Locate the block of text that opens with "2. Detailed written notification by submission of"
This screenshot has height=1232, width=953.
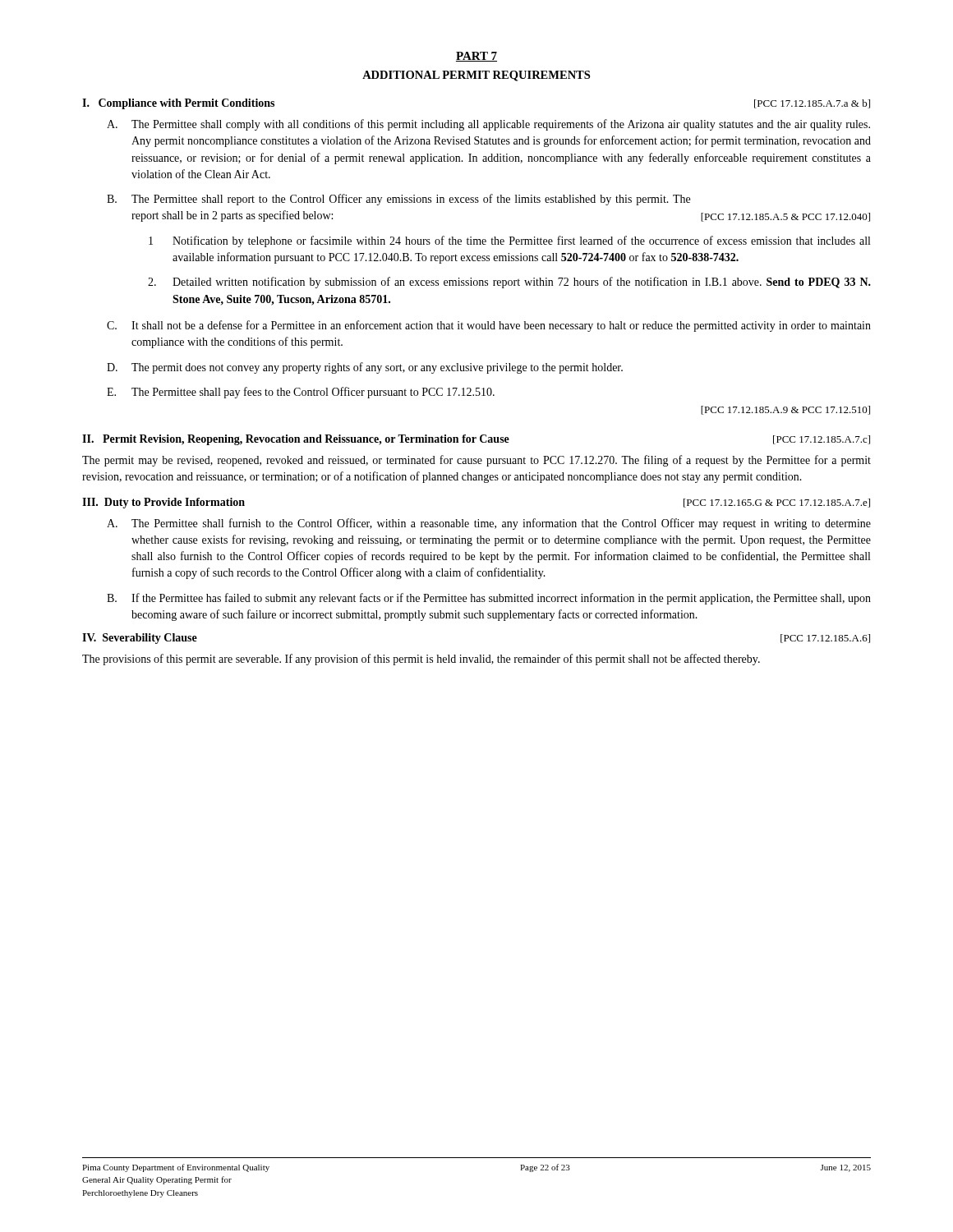coord(509,291)
